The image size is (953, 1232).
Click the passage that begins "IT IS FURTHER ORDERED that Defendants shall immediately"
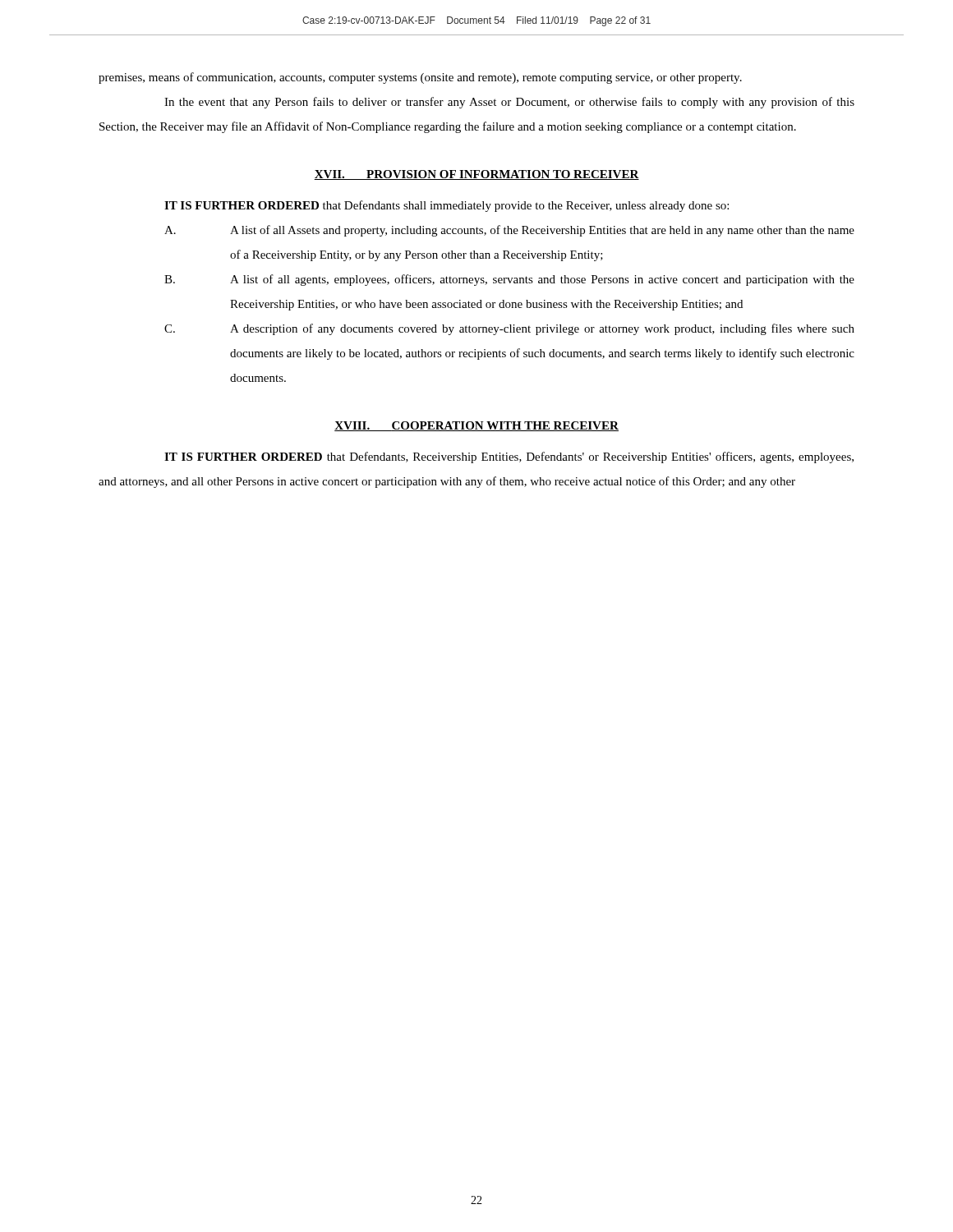click(x=447, y=205)
